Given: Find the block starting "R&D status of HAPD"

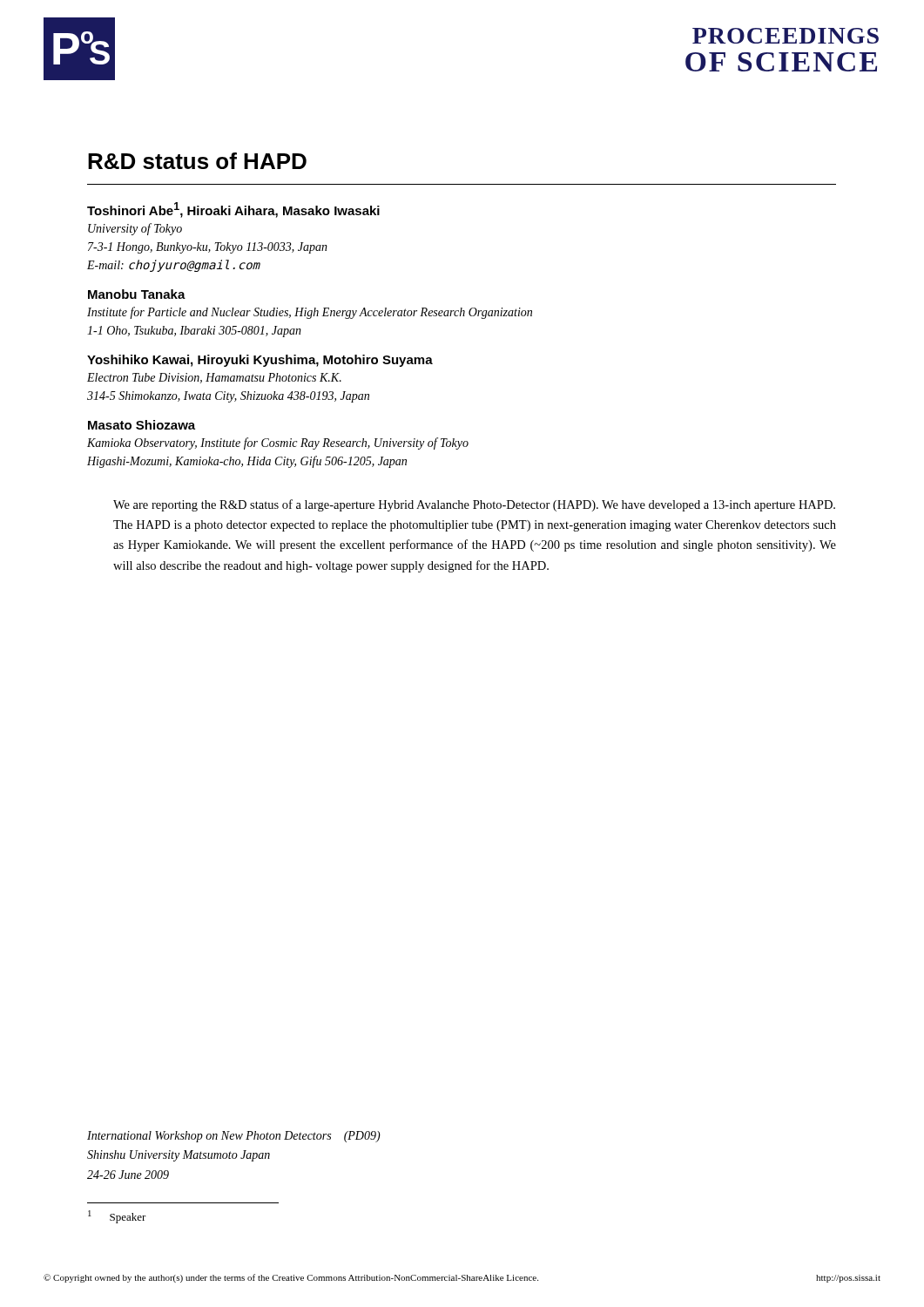Looking at the screenshot, I should [197, 161].
